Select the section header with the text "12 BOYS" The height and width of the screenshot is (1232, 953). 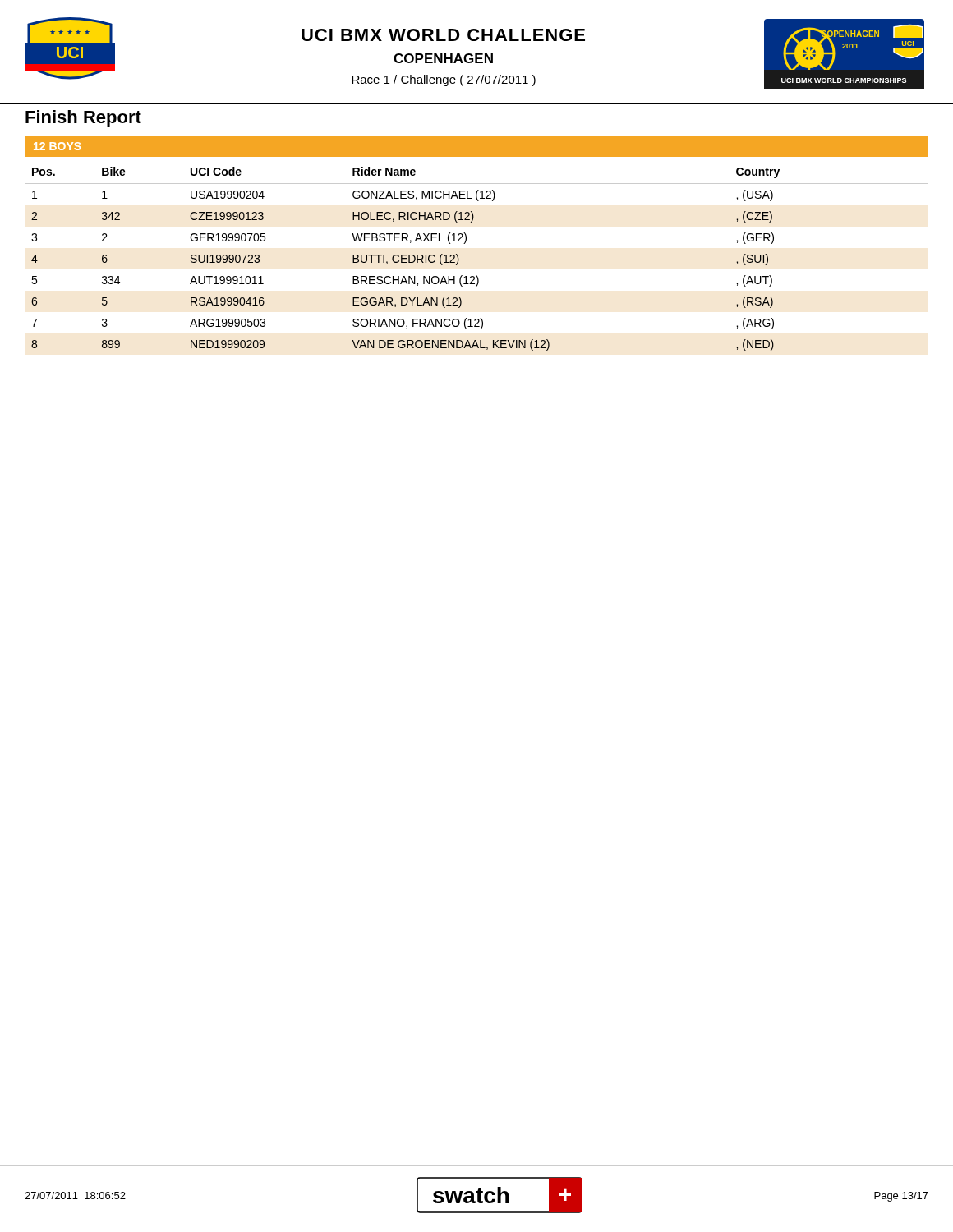57,146
